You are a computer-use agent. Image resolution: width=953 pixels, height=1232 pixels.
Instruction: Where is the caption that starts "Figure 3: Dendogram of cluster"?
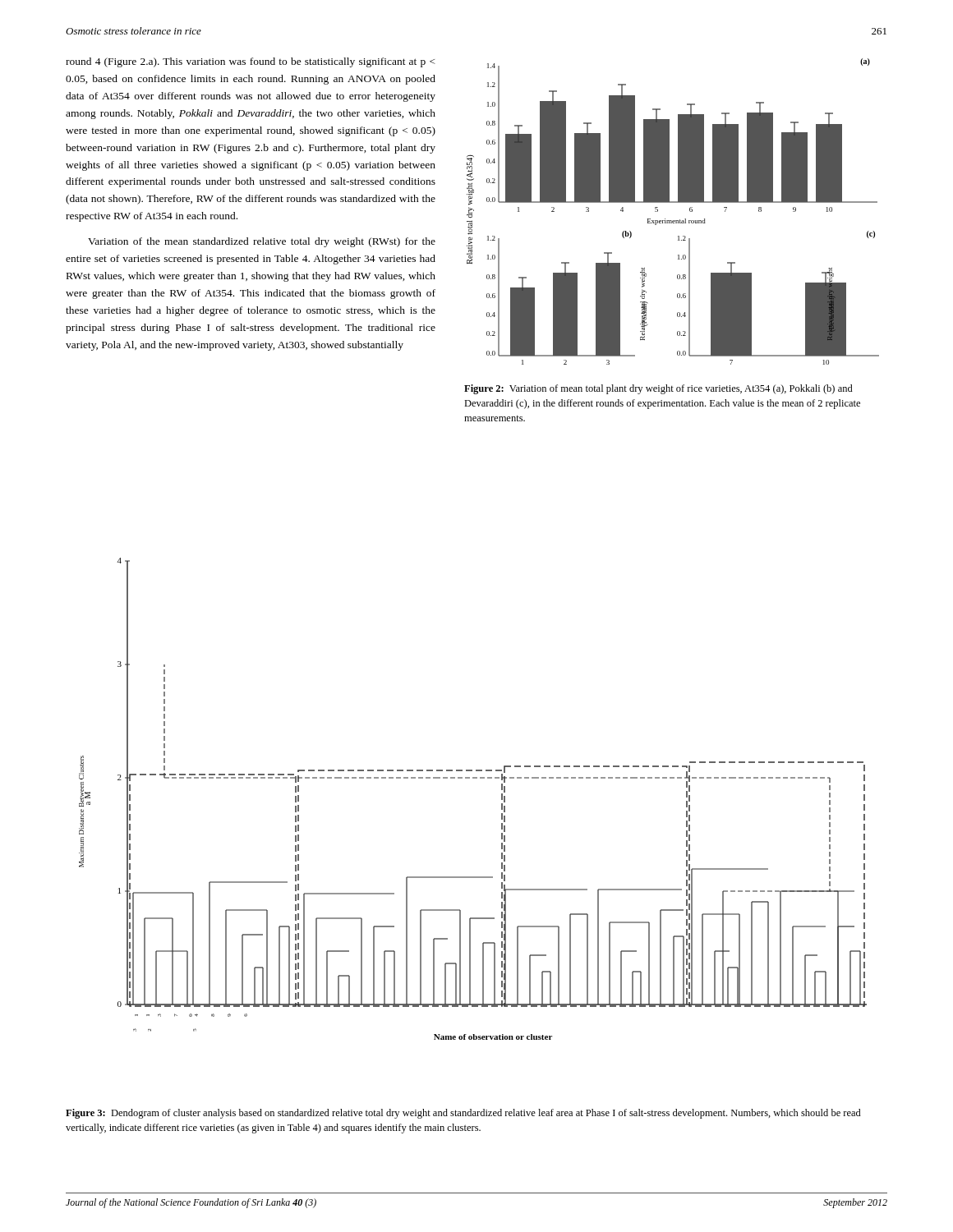click(463, 1120)
